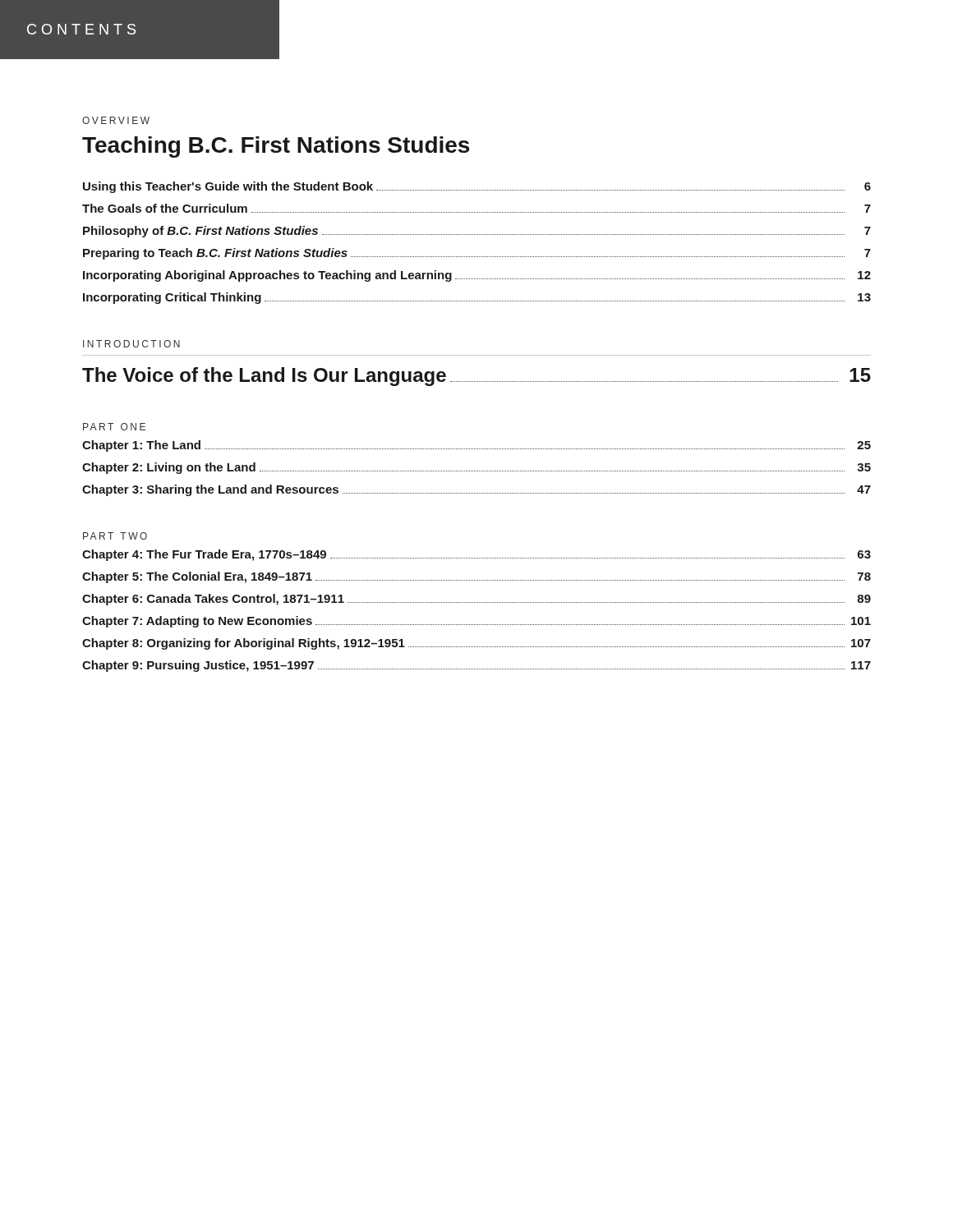The width and height of the screenshot is (953, 1232).
Task: Select the block starting "Chapter 9: Pursuing Justice, 1951–1997 117"
Action: click(476, 665)
